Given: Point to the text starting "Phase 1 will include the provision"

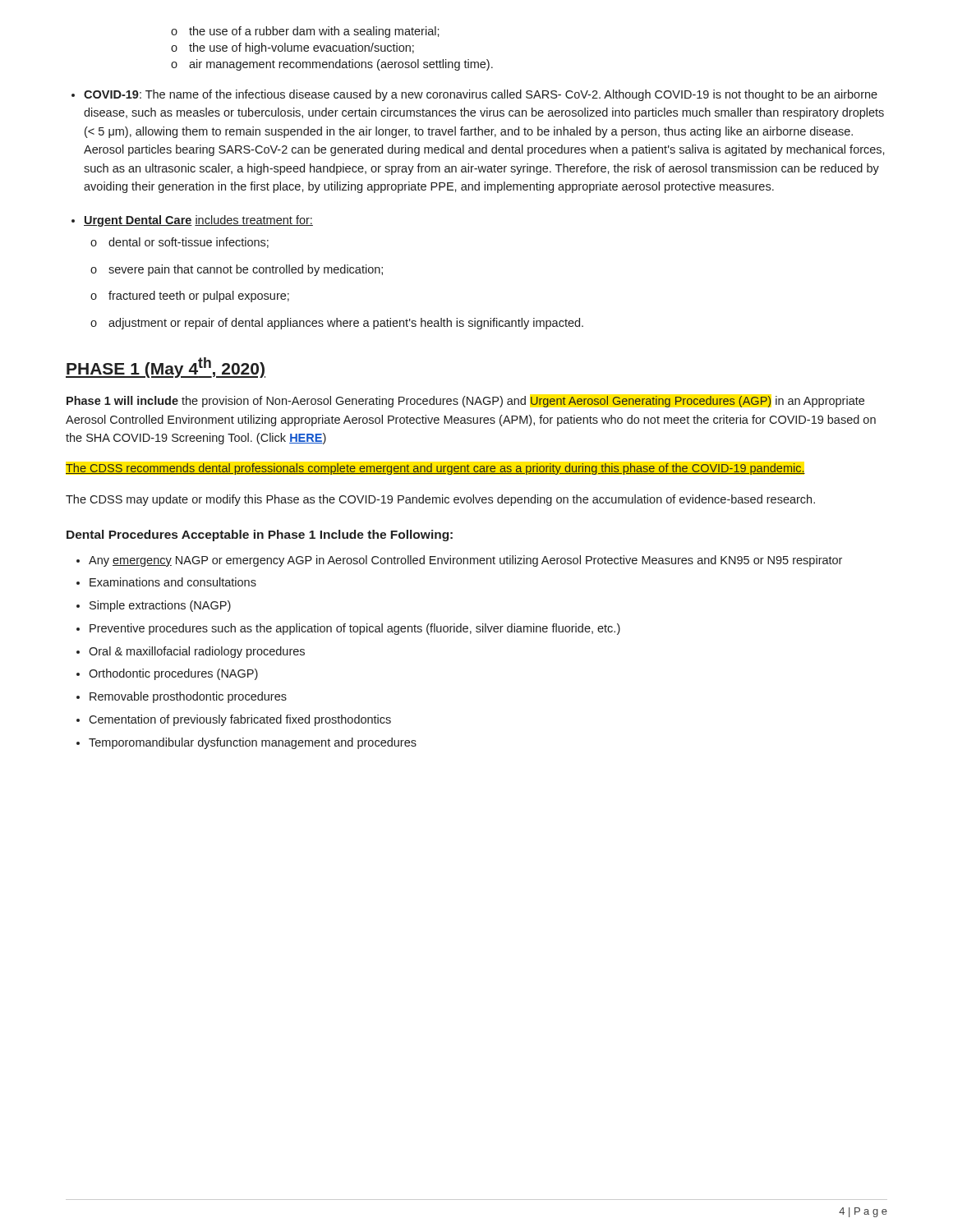Looking at the screenshot, I should pyautogui.click(x=471, y=419).
